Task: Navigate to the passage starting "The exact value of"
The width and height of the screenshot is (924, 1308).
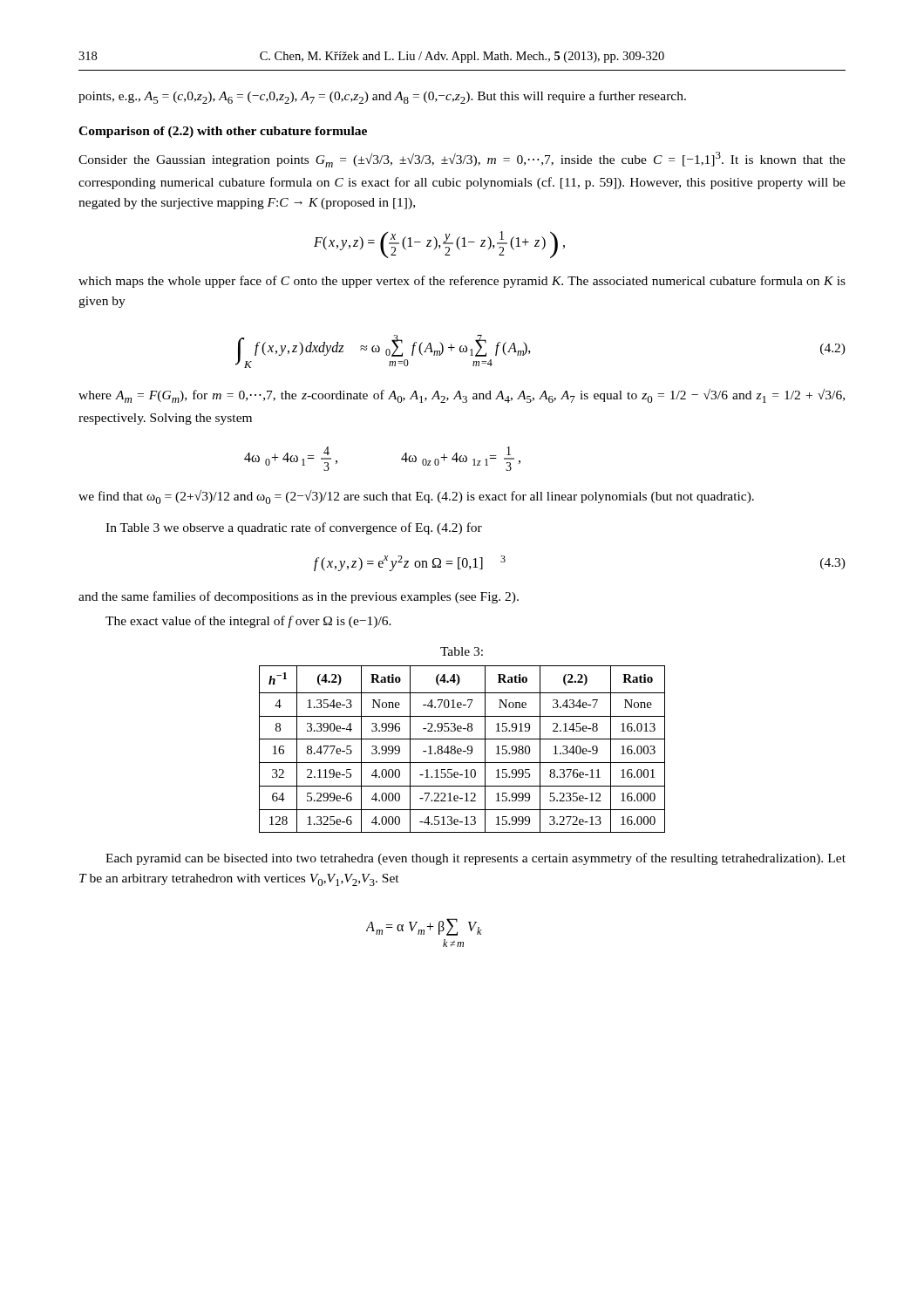Action: pyautogui.click(x=249, y=621)
